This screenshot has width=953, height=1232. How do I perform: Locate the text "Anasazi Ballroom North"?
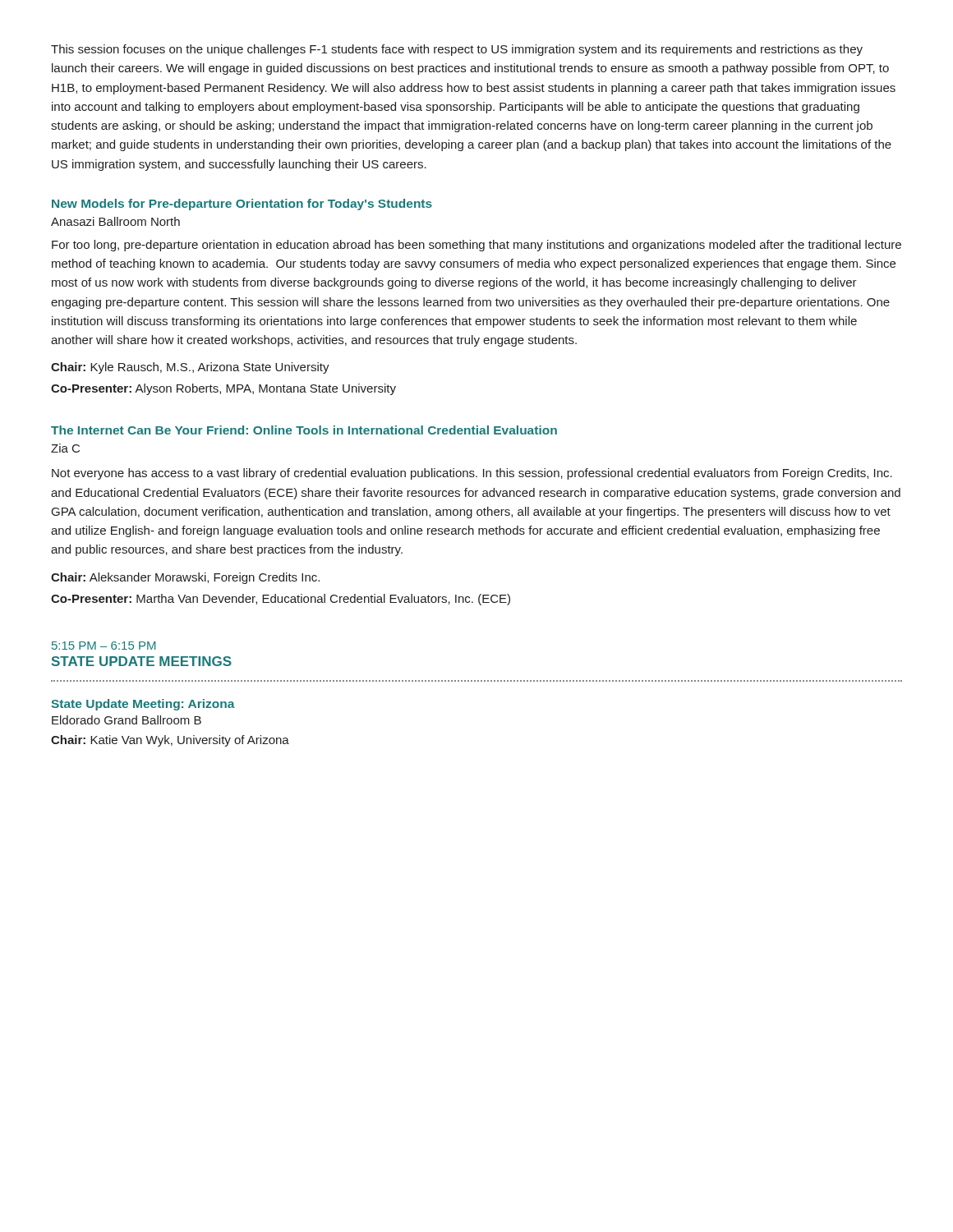coord(116,221)
